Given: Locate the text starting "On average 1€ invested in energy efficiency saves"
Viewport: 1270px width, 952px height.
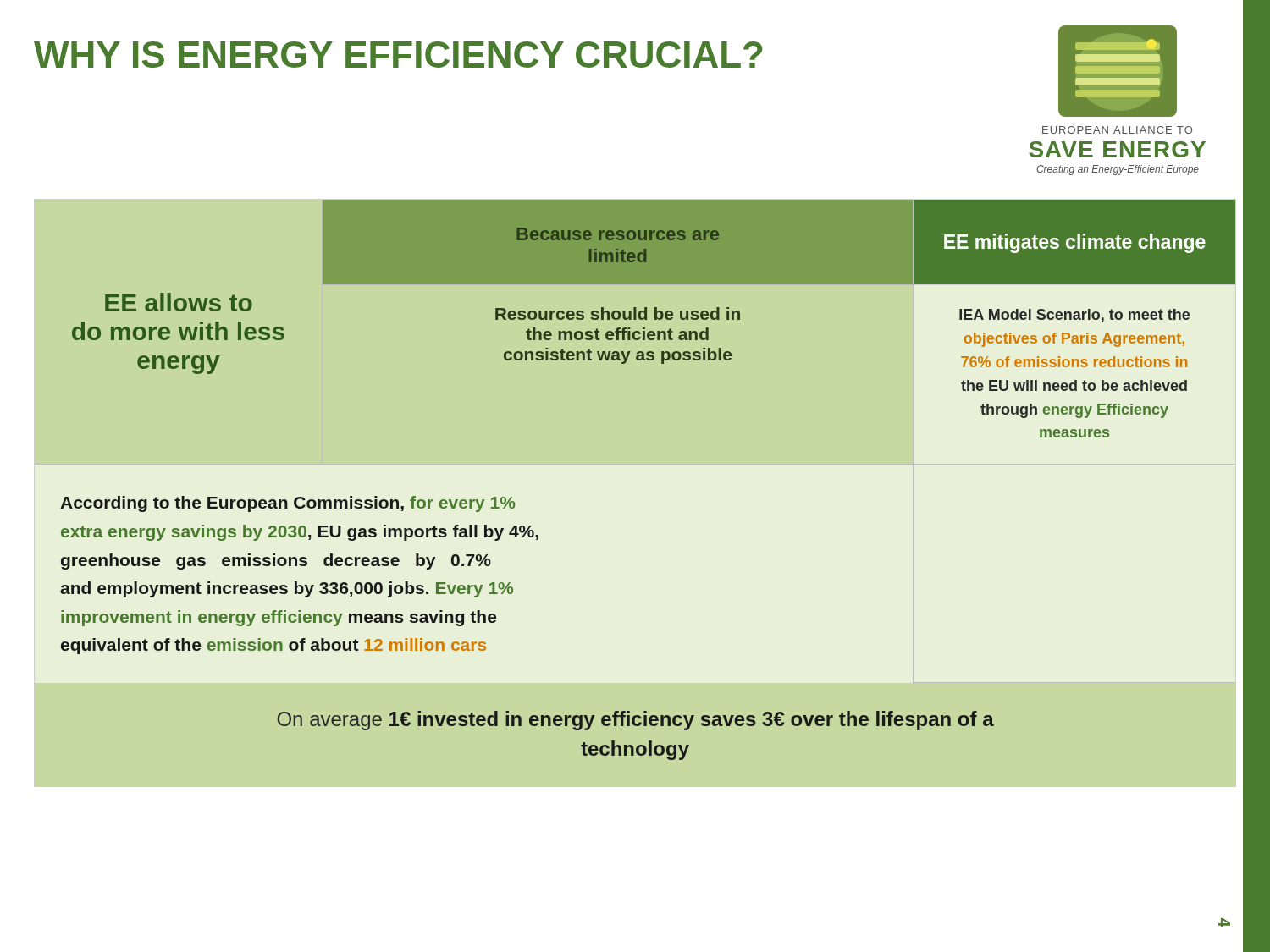Looking at the screenshot, I should coord(635,734).
